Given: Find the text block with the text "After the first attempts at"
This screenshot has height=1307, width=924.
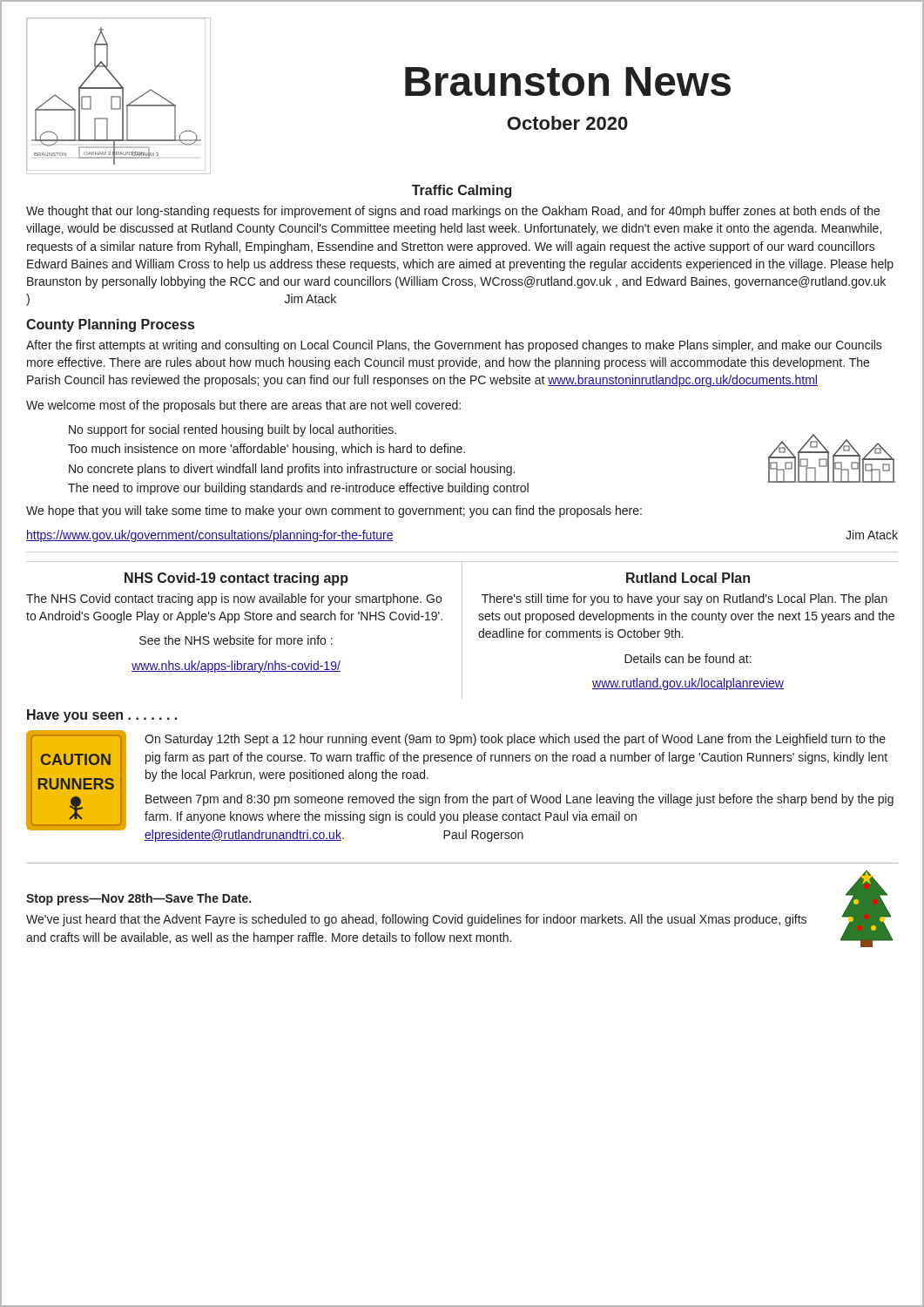Looking at the screenshot, I should click(x=454, y=362).
